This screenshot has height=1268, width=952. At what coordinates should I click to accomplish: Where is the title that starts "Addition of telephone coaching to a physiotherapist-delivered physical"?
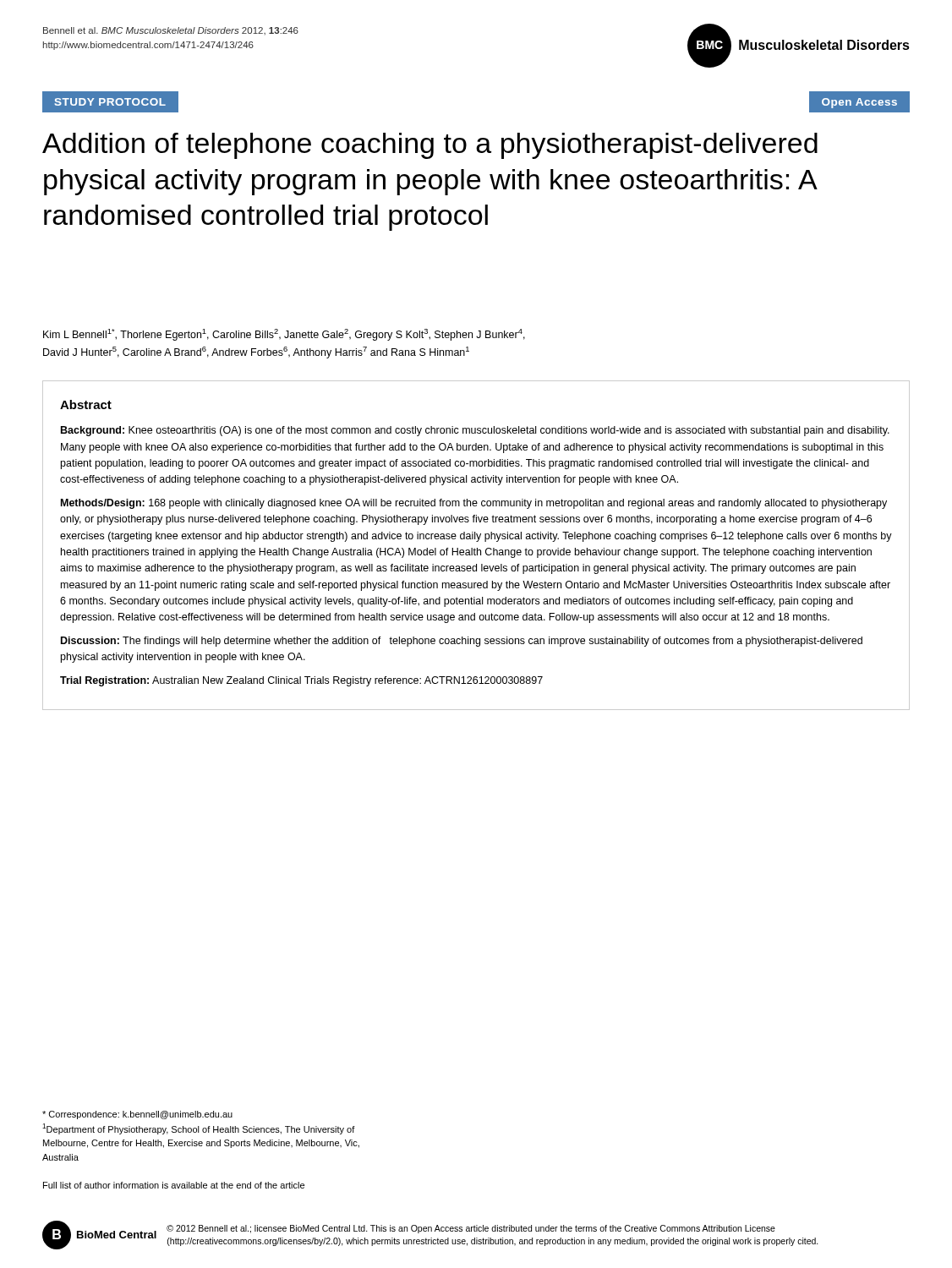point(431,179)
